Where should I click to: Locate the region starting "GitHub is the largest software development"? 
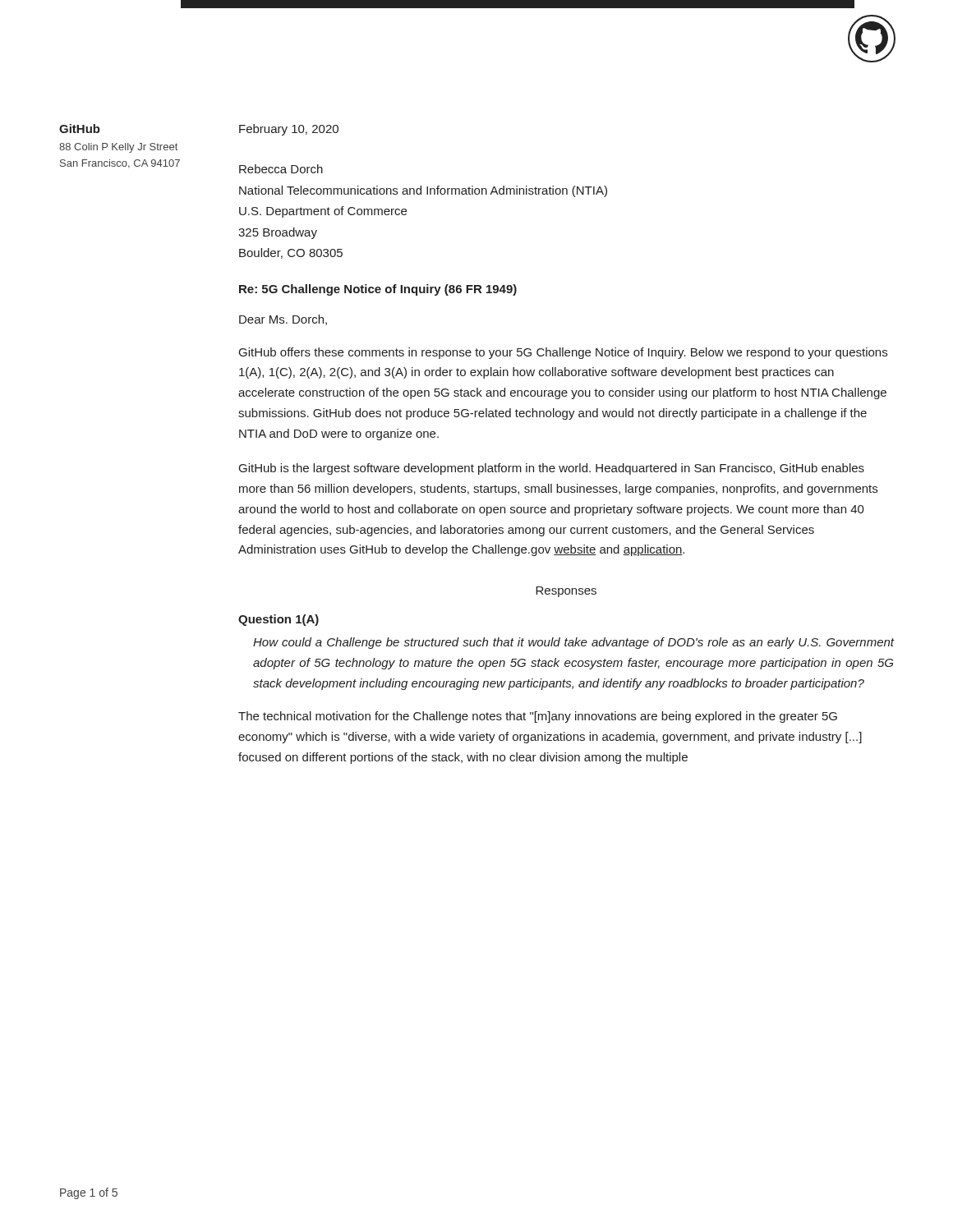[x=558, y=509]
